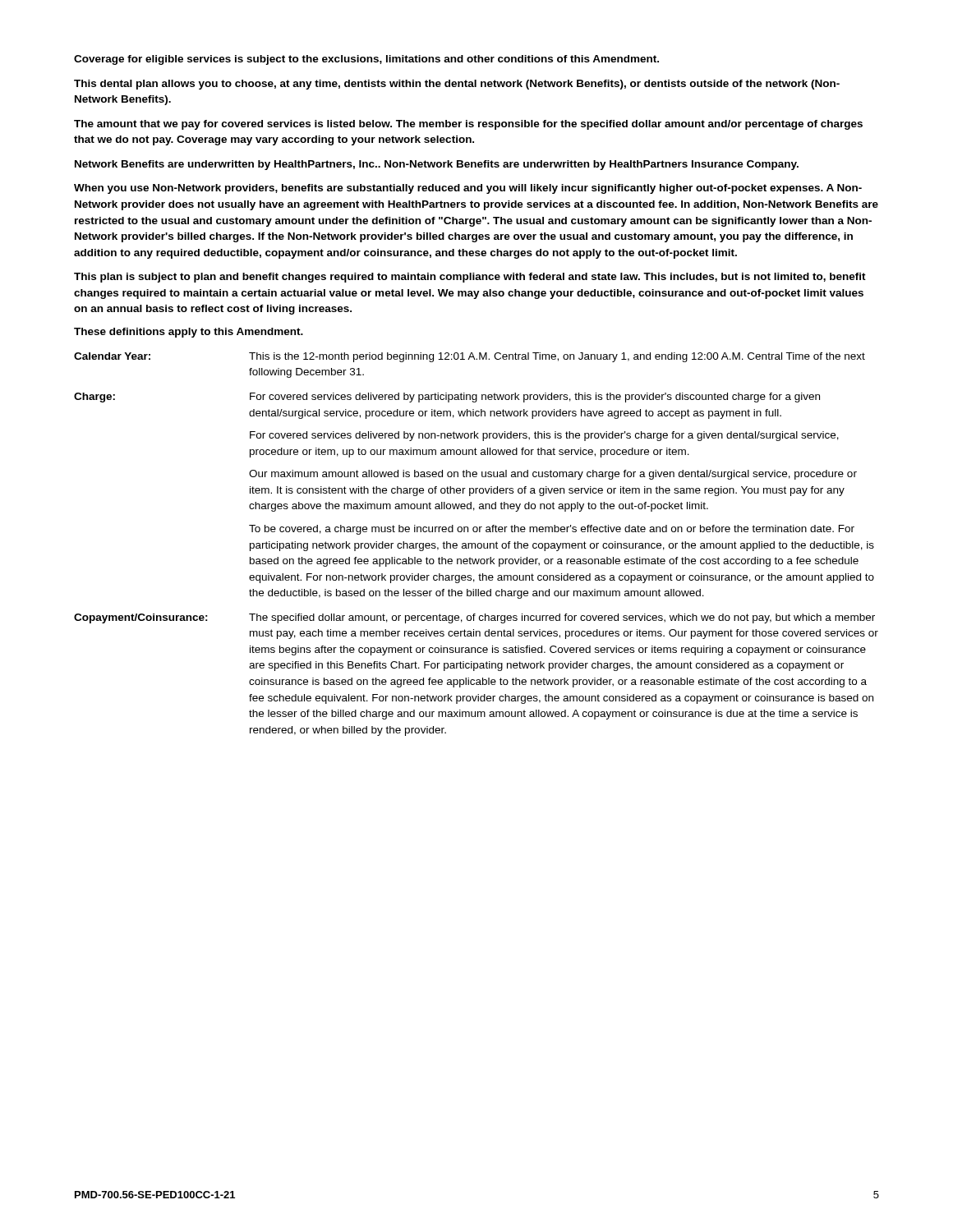Select the text block that says "When you use Non-Network"
953x1232 pixels.
[x=476, y=220]
